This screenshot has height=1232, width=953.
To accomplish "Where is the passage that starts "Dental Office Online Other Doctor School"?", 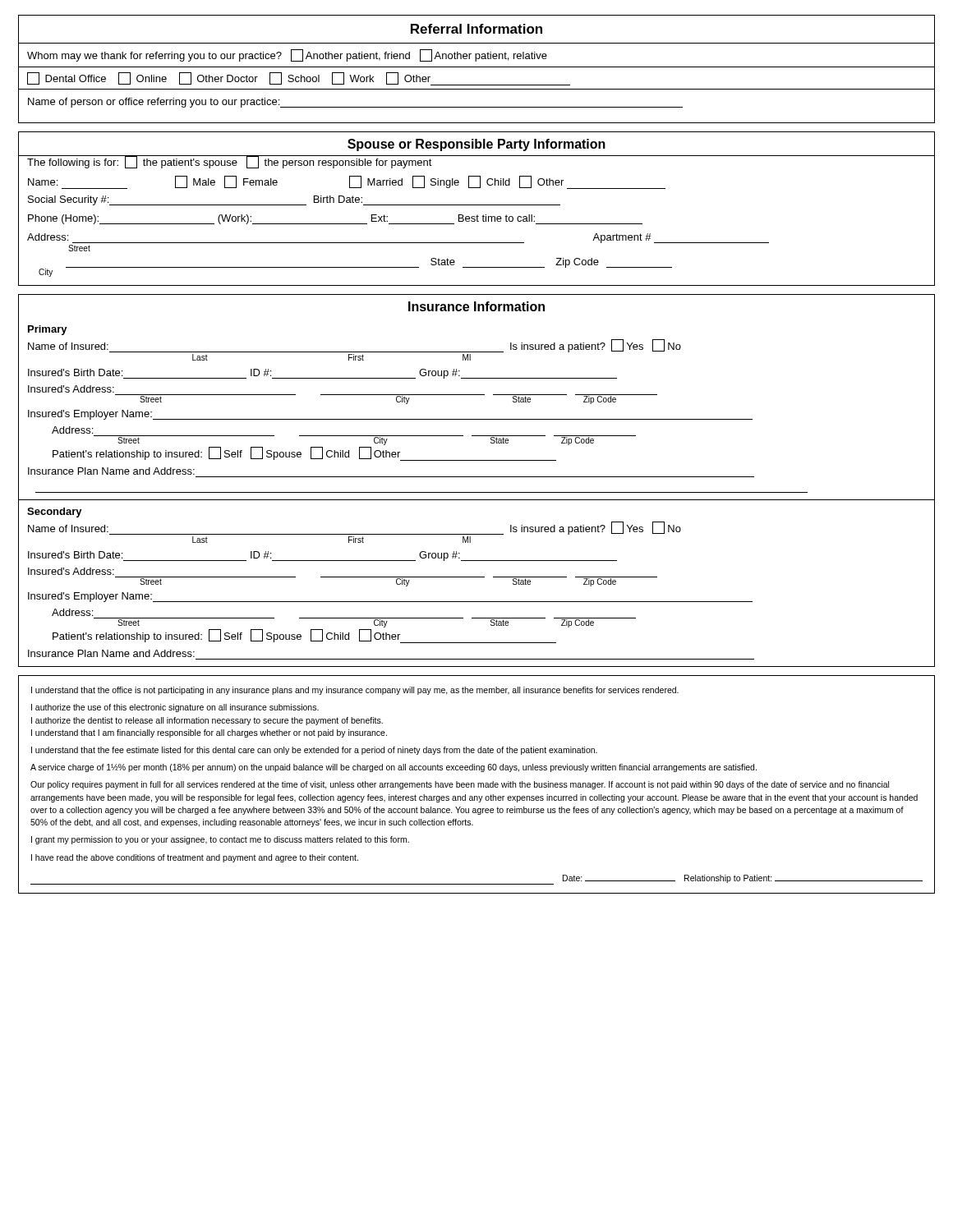I will [x=299, y=78].
